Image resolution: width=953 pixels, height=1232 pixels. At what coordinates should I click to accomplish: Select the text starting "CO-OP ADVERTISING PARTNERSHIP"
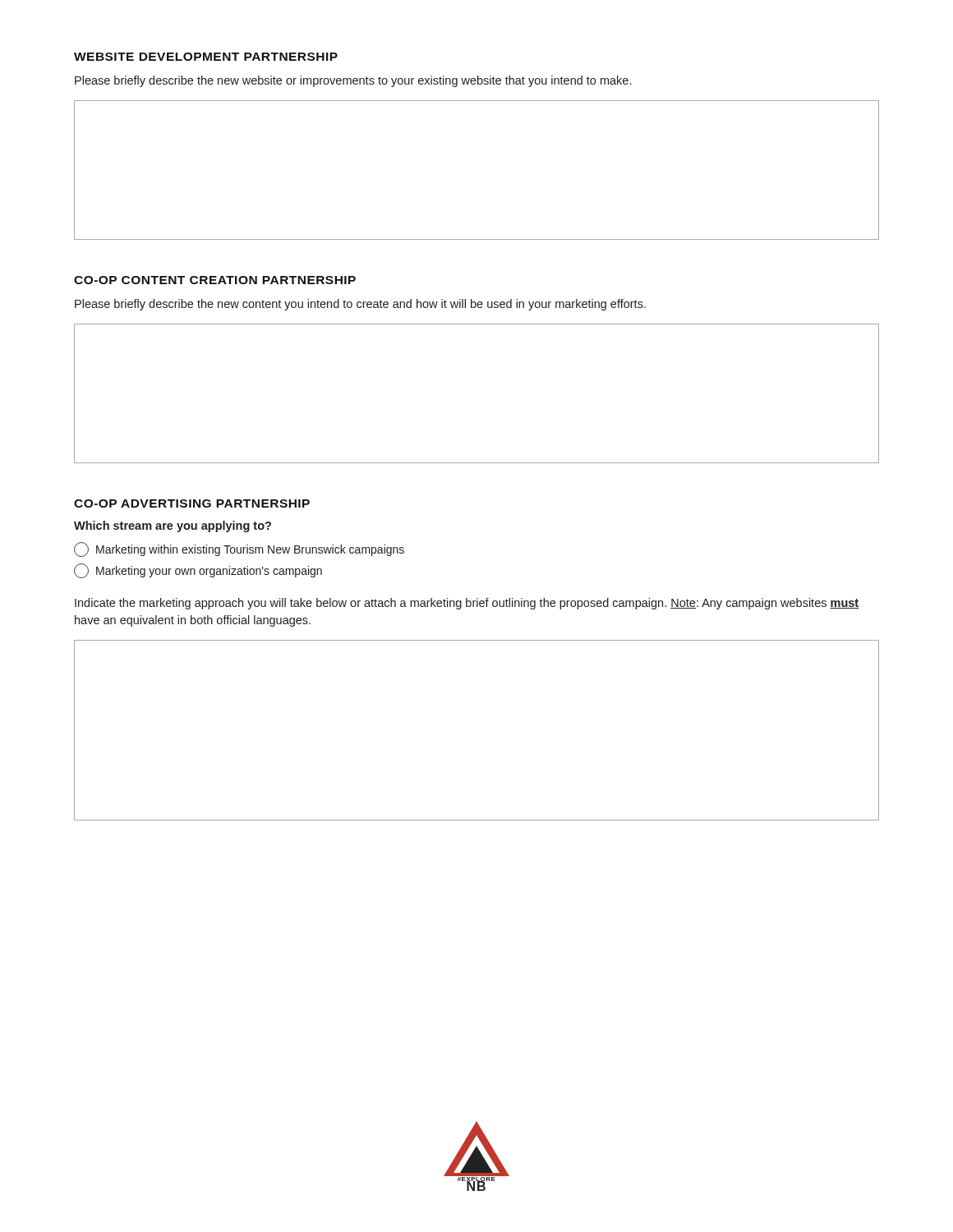click(x=192, y=503)
